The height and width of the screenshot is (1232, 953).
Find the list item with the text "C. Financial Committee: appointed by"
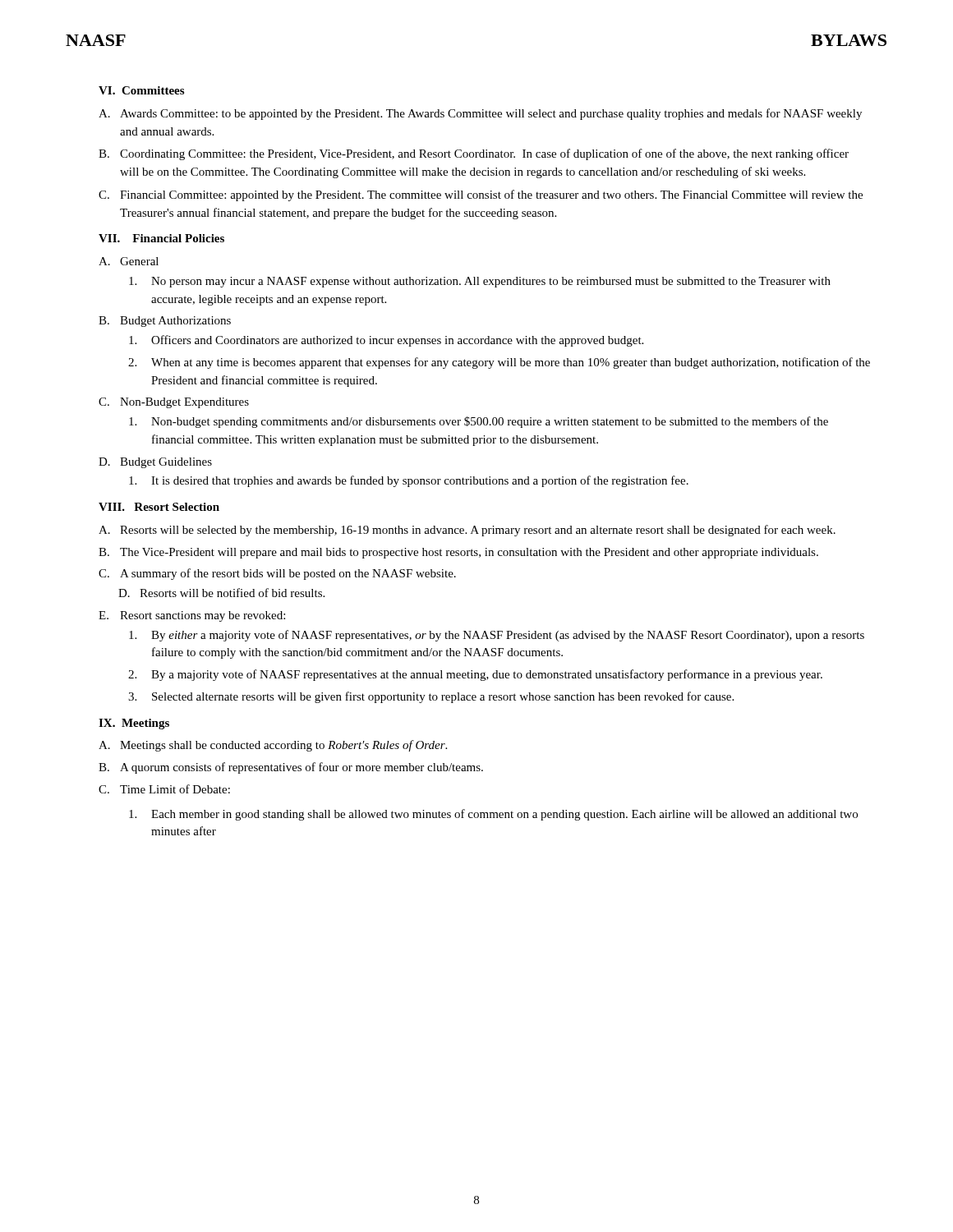point(485,204)
